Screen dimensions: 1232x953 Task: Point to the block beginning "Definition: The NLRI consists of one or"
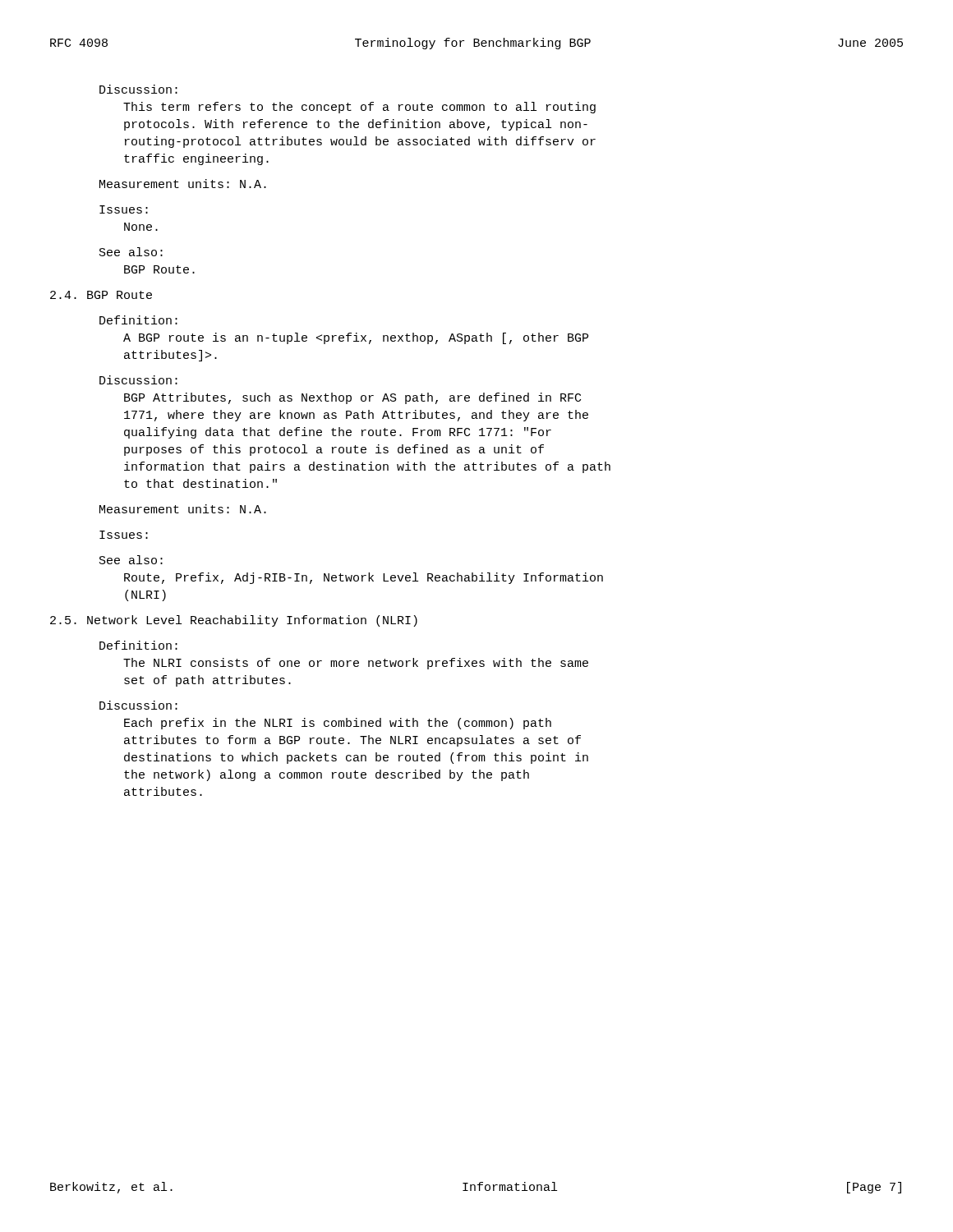coord(501,664)
